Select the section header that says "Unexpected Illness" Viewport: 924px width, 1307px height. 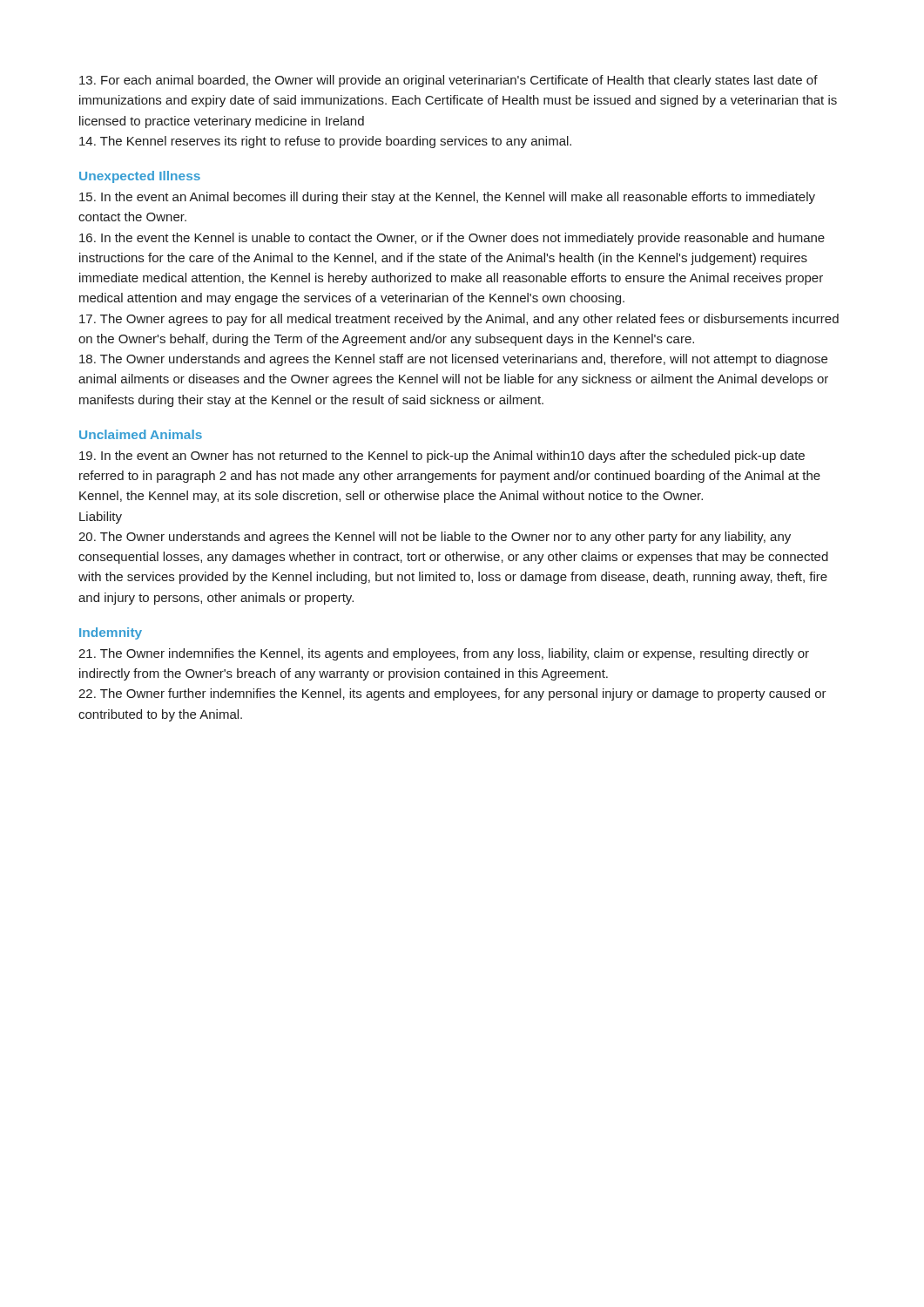140,176
